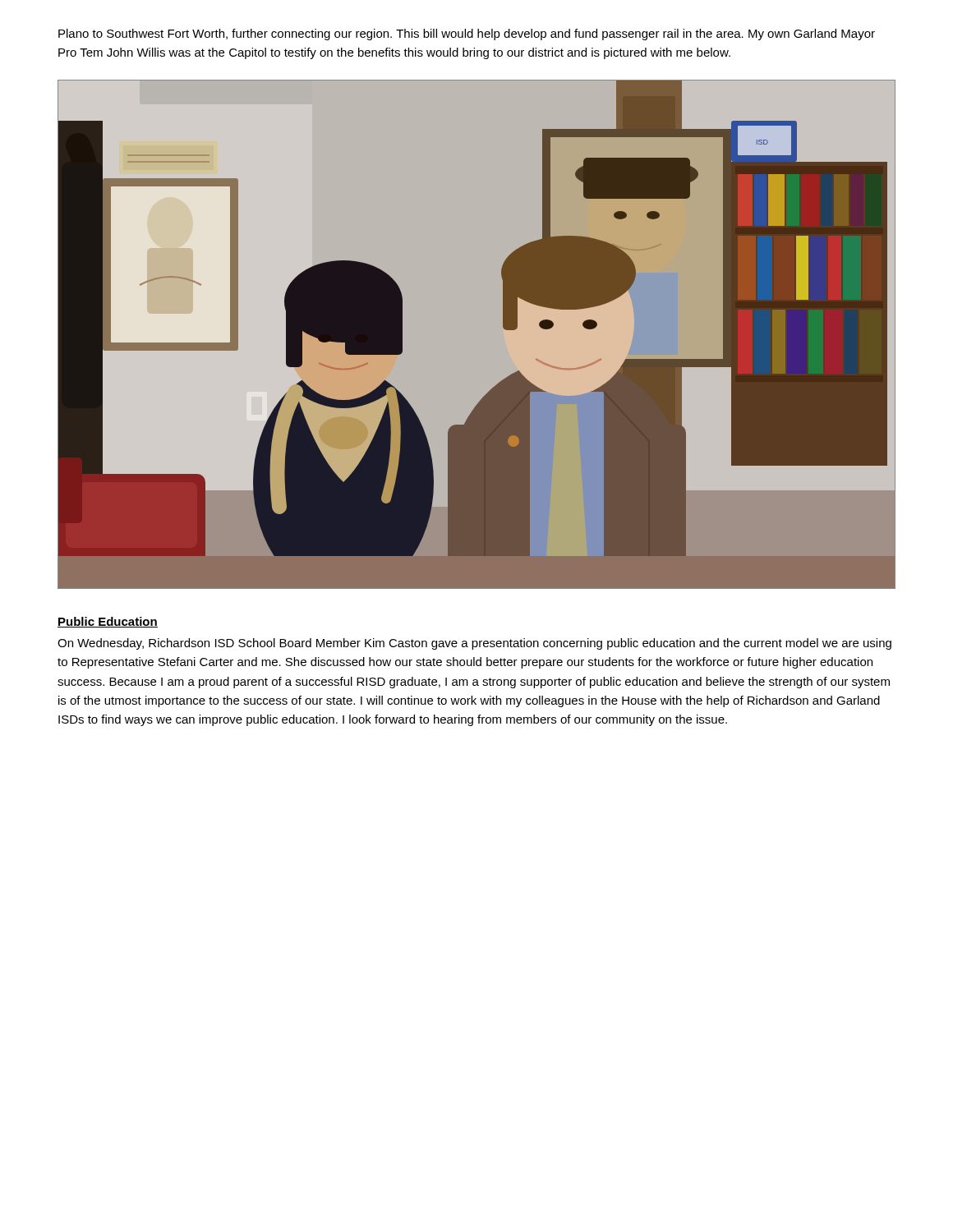Select the section header that reads "Public Education"
Image resolution: width=953 pixels, height=1232 pixels.
click(107, 621)
